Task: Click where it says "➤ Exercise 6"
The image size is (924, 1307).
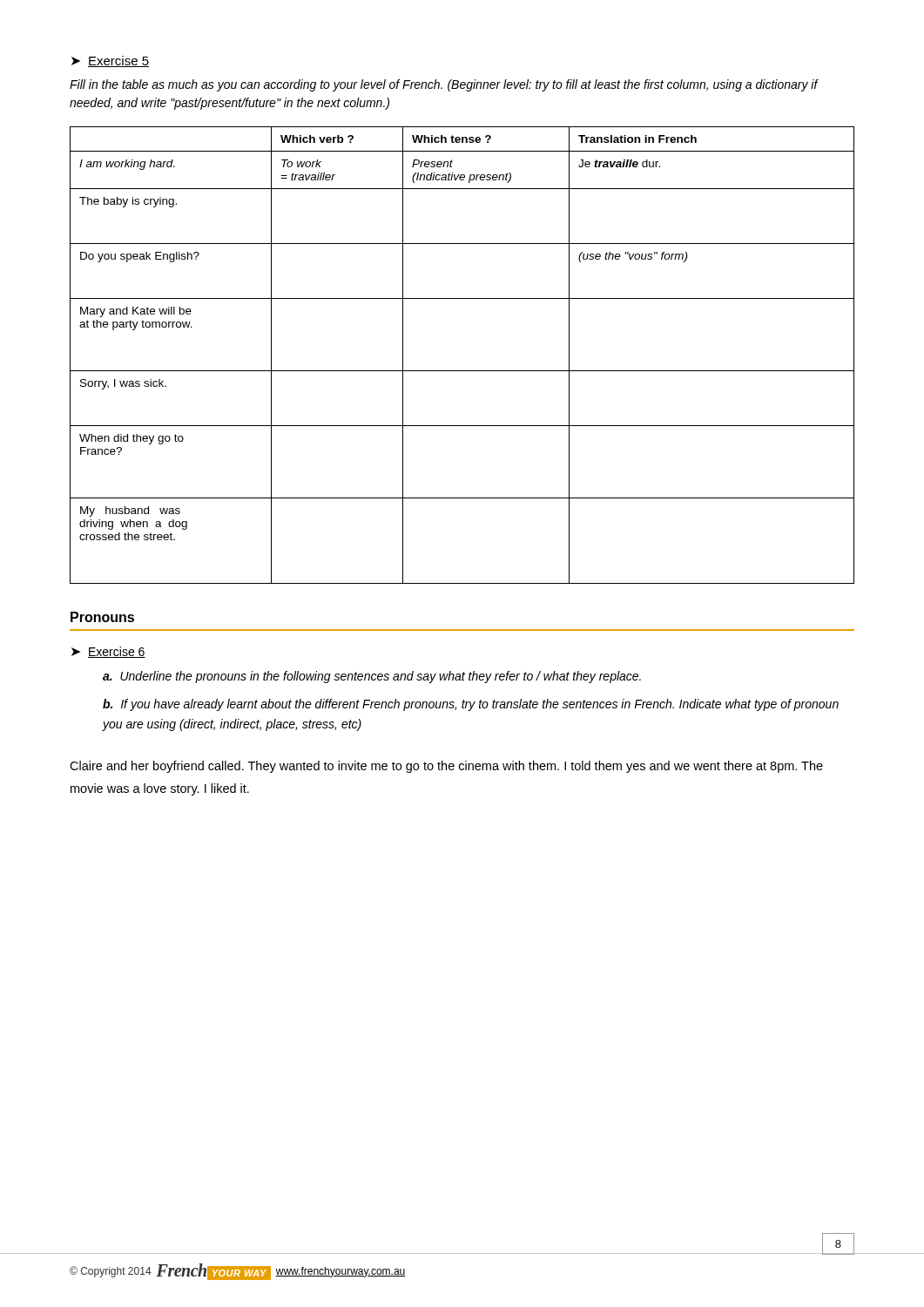Action: [x=107, y=651]
